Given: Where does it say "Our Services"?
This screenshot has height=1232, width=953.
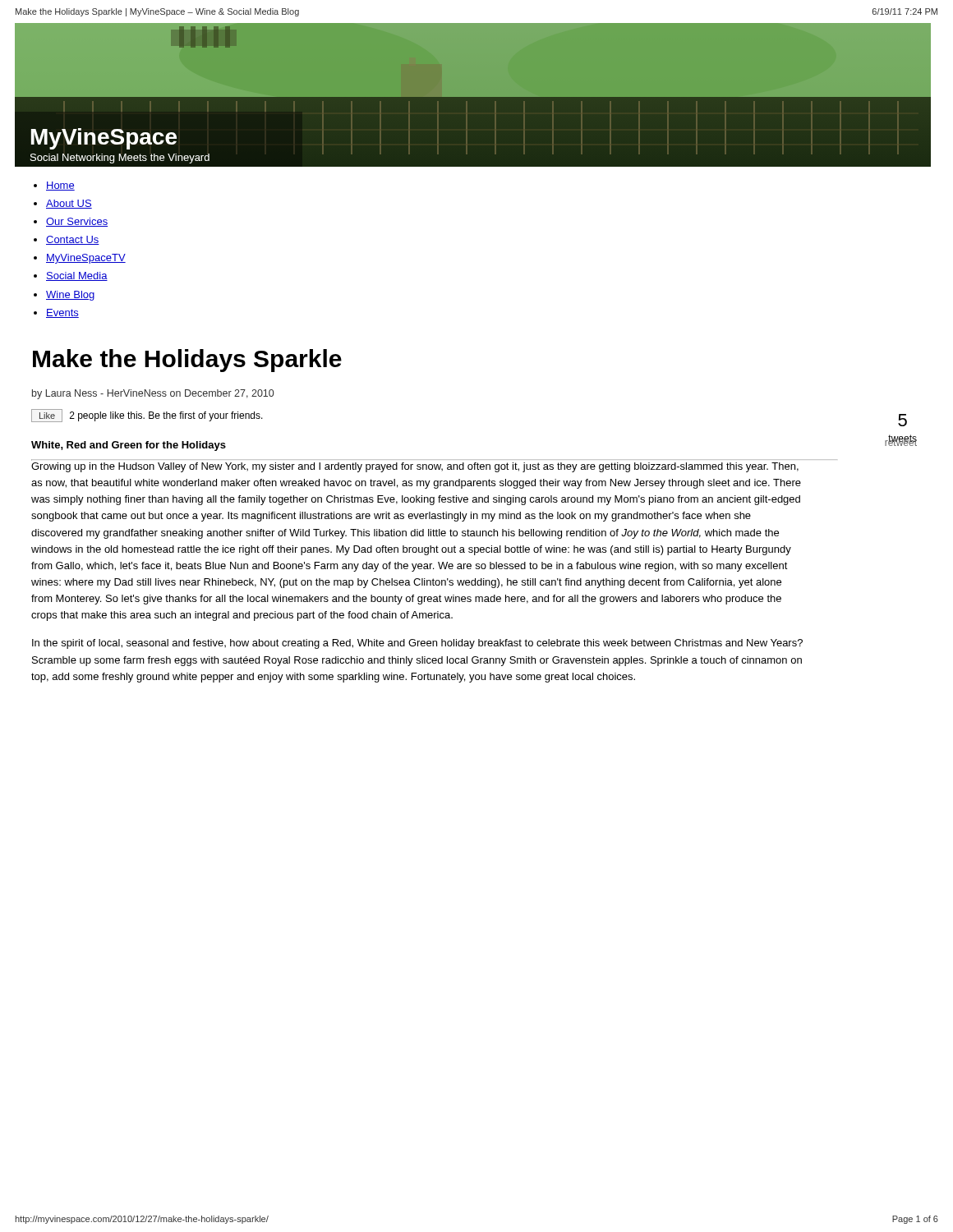Looking at the screenshot, I should click(x=77, y=222).
